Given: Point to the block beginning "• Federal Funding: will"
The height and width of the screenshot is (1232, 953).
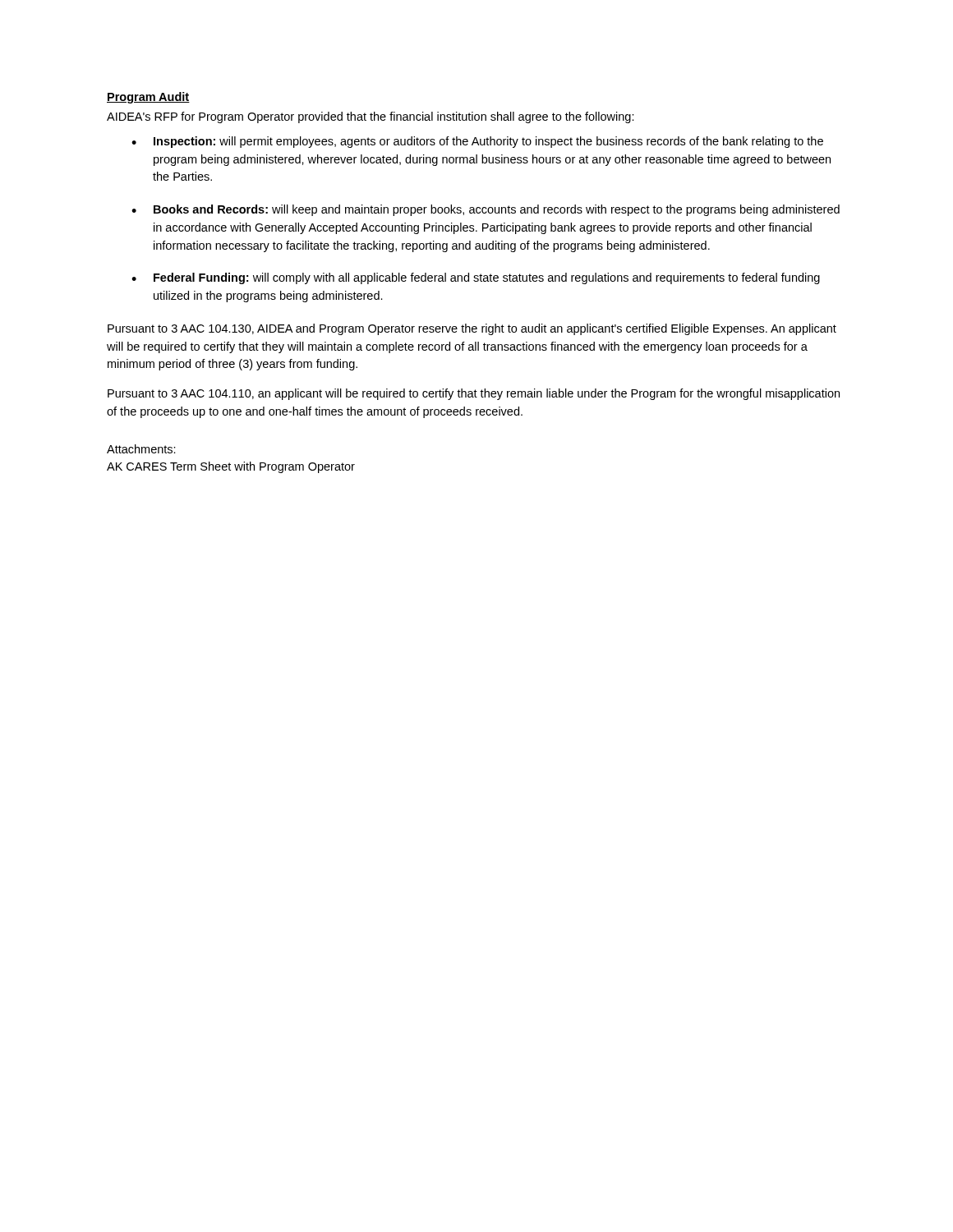Looking at the screenshot, I should pyautogui.click(x=489, y=287).
